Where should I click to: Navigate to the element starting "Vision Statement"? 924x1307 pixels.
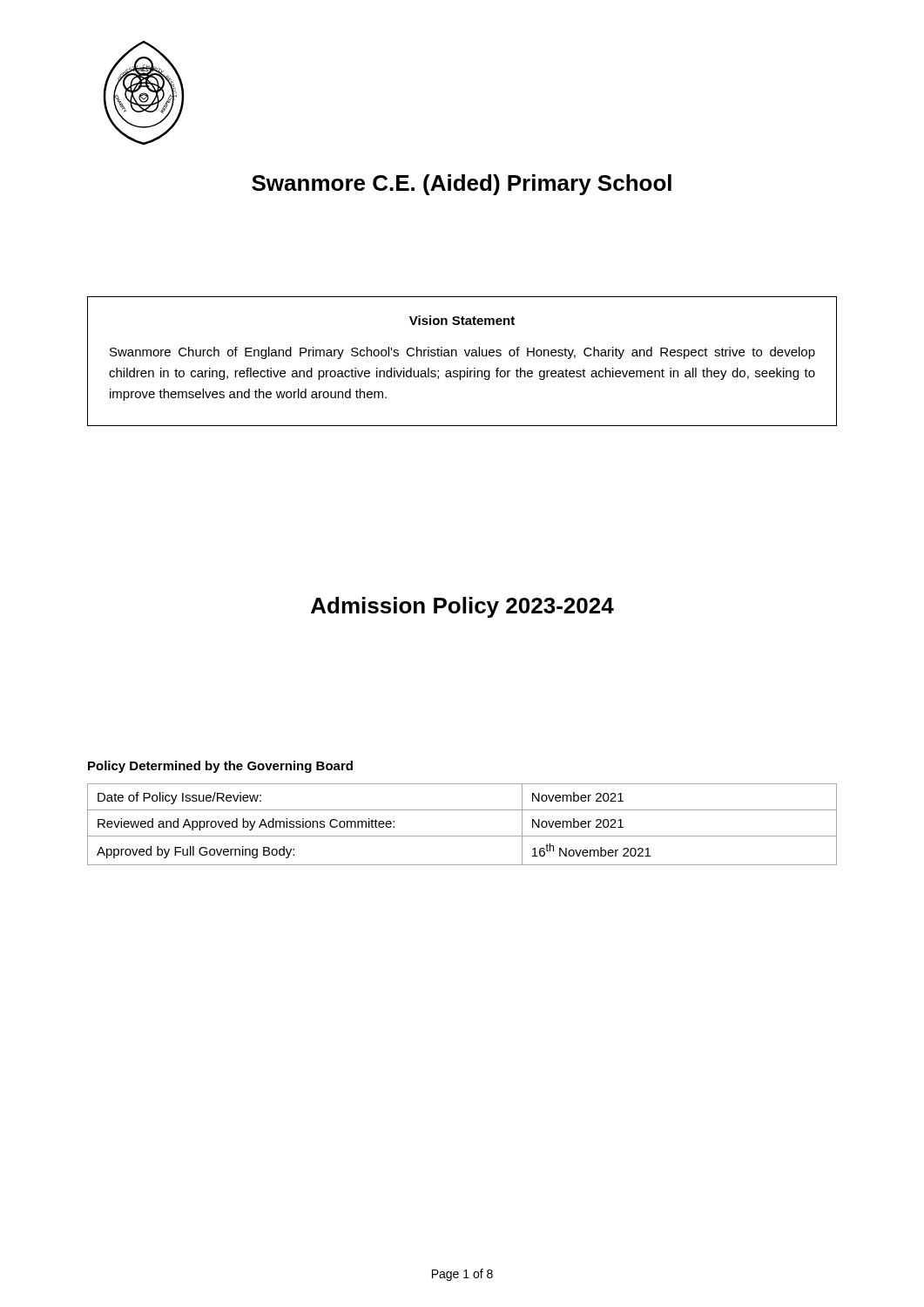462,320
